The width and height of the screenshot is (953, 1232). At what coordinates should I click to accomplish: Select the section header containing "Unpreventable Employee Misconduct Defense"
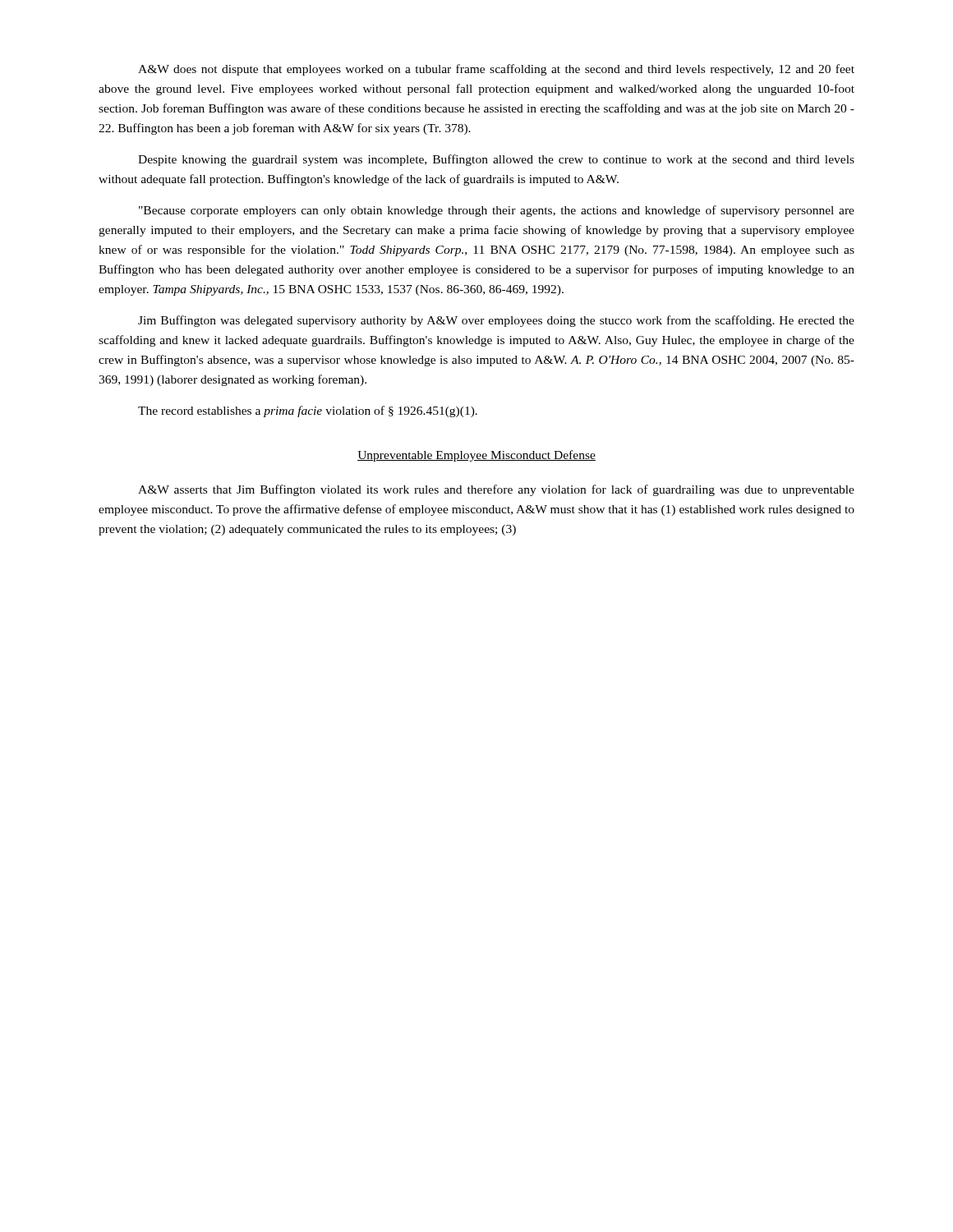(476, 455)
